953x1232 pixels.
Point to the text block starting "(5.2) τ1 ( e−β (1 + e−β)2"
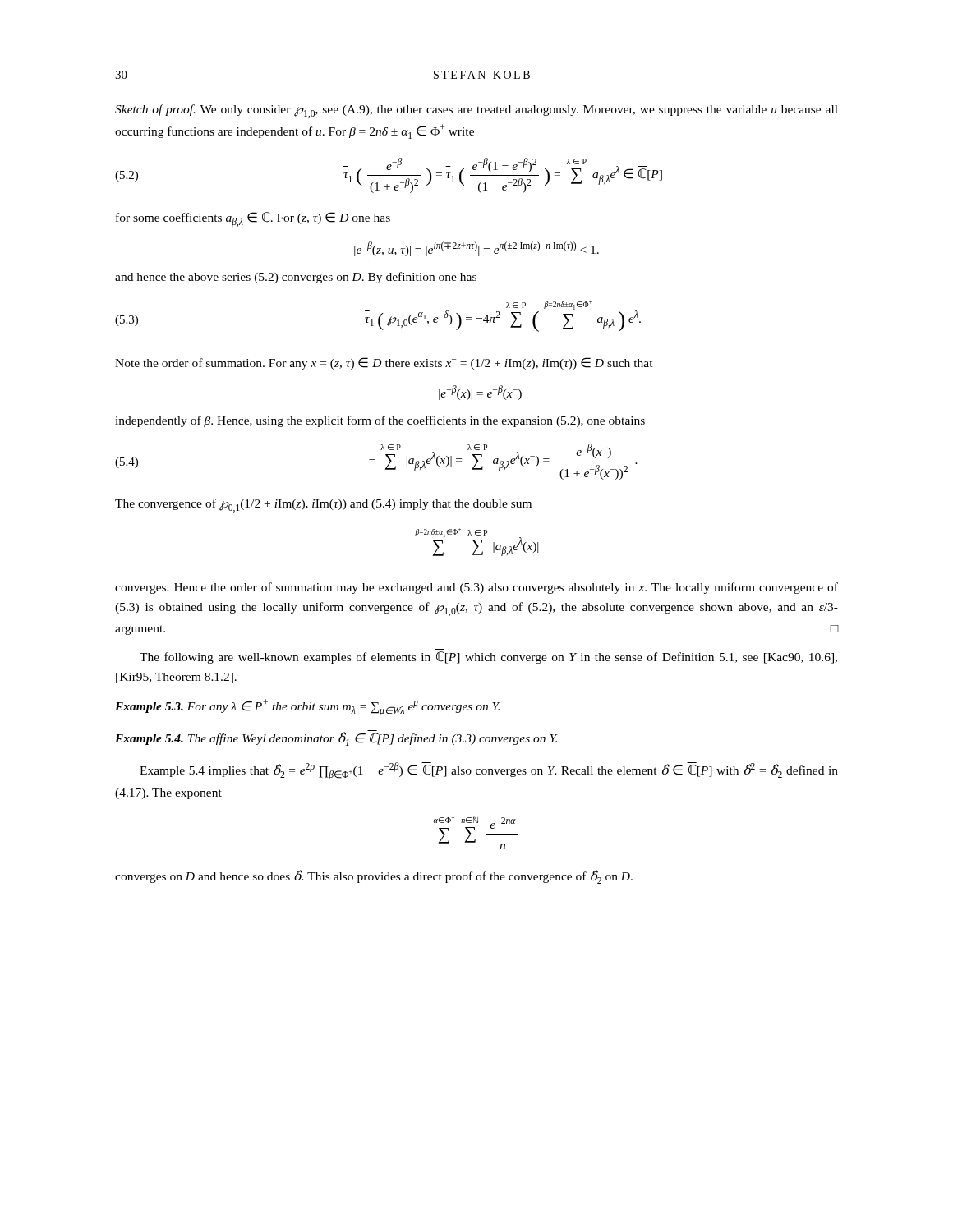[x=476, y=175]
